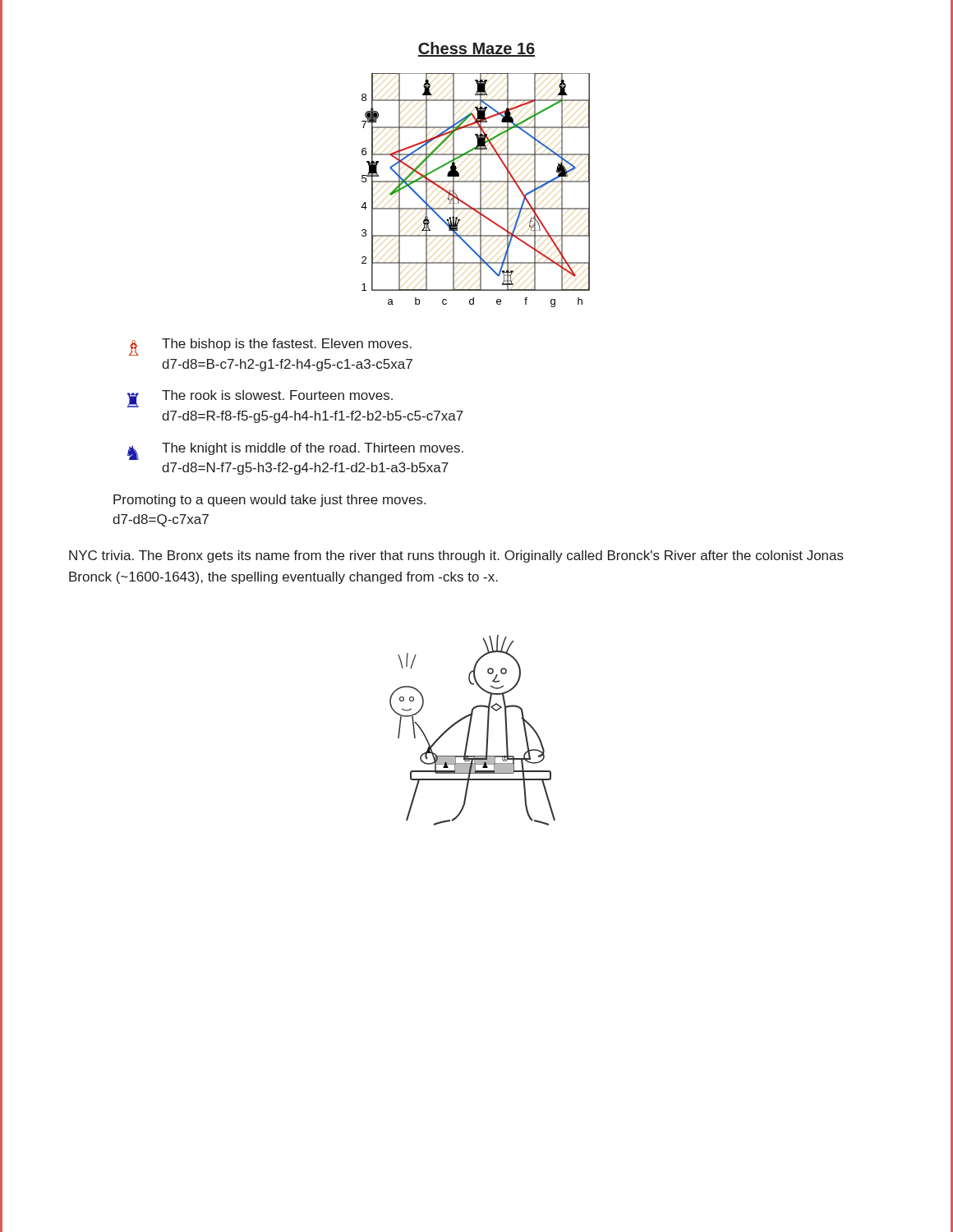Click on the illustration

[476, 718]
